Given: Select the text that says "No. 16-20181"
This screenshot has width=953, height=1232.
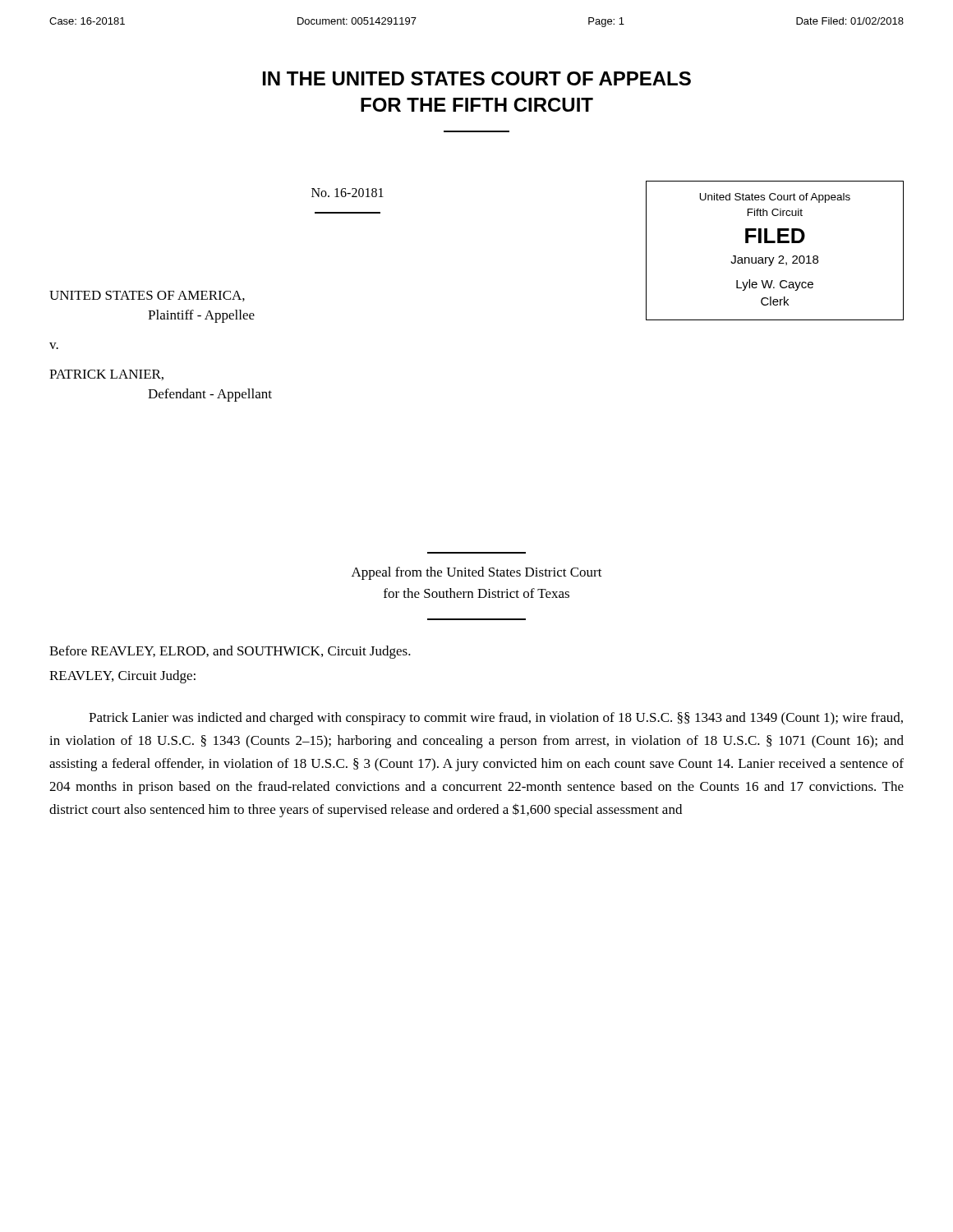Looking at the screenshot, I should [348, 200].
